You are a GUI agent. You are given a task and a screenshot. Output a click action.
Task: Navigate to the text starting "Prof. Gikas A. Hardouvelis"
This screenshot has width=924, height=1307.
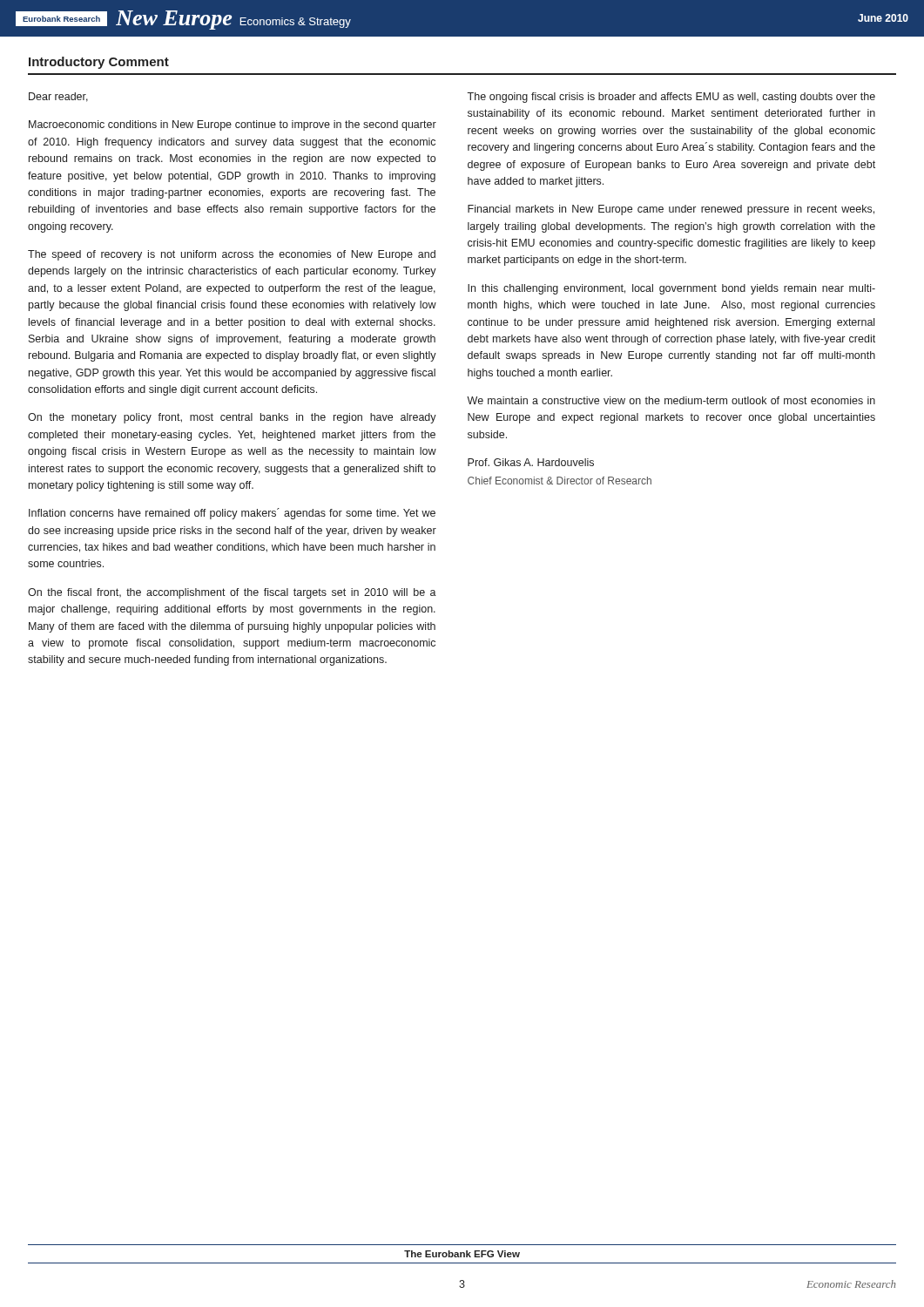click(x=531, y=463)
